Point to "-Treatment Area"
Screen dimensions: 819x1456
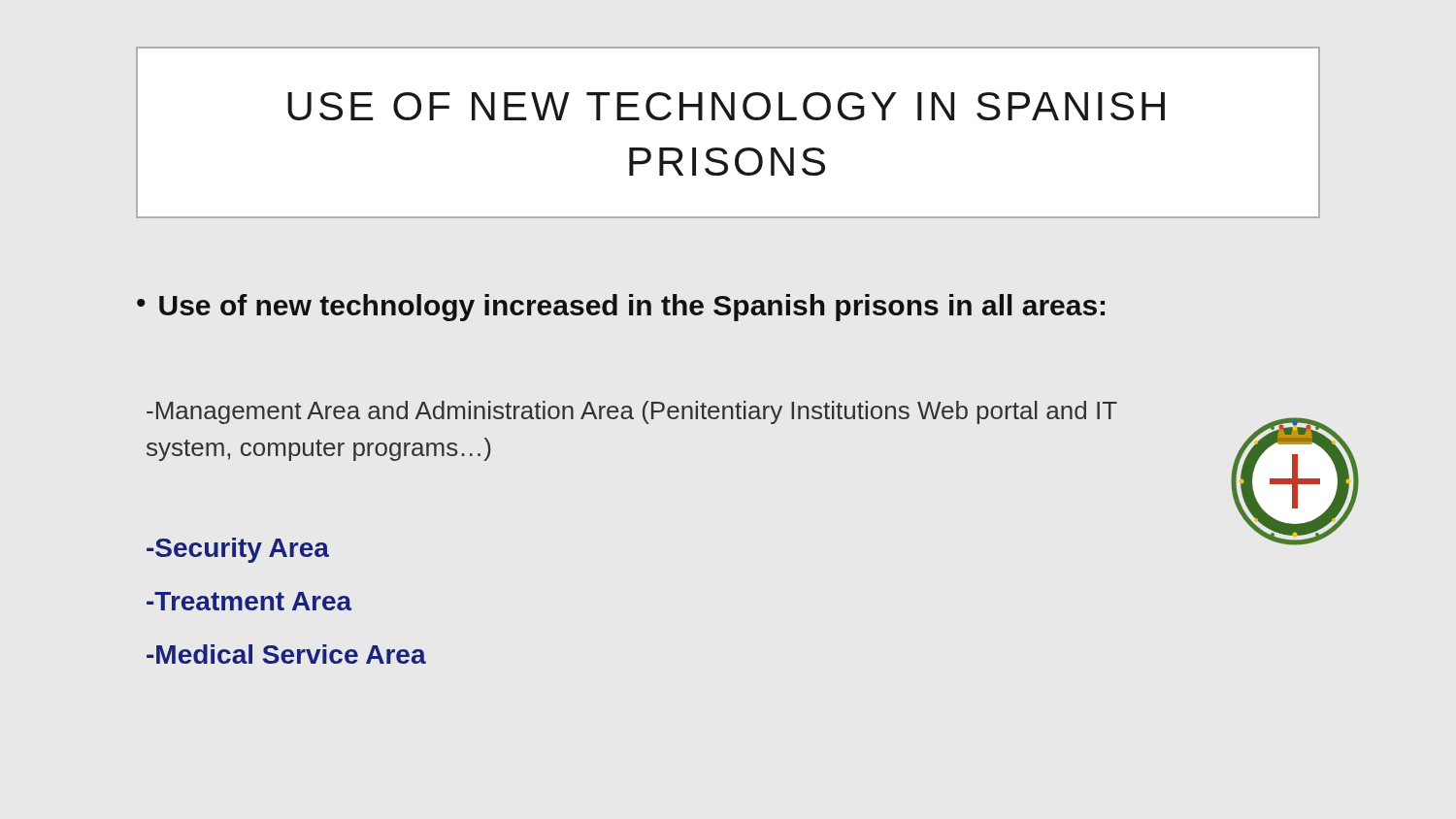tap(249, 601)
